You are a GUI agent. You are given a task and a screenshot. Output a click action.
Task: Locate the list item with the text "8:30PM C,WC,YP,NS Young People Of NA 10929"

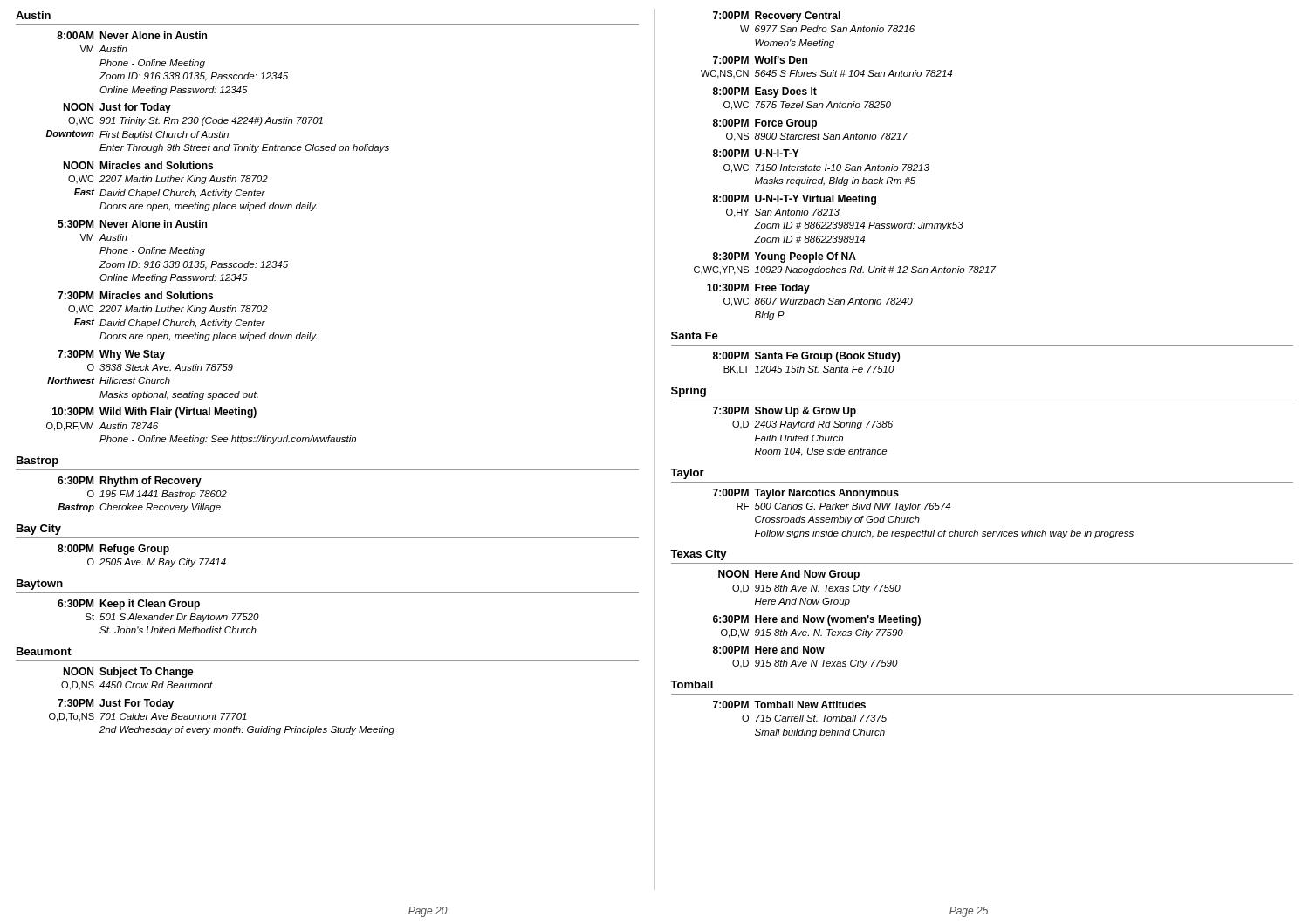coord(982,264)
